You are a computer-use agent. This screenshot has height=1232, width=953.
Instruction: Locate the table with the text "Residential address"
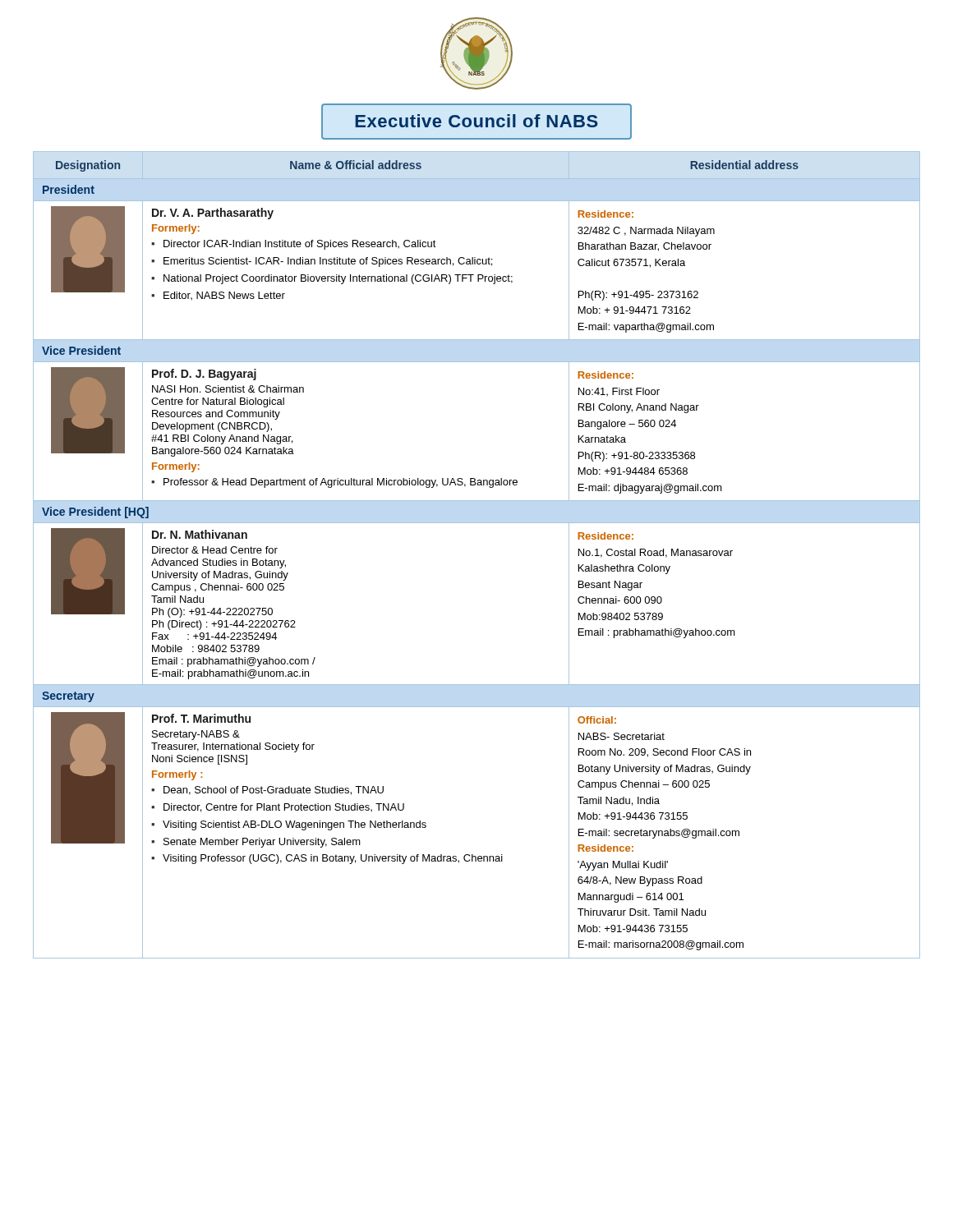click(x=476, y=555)
